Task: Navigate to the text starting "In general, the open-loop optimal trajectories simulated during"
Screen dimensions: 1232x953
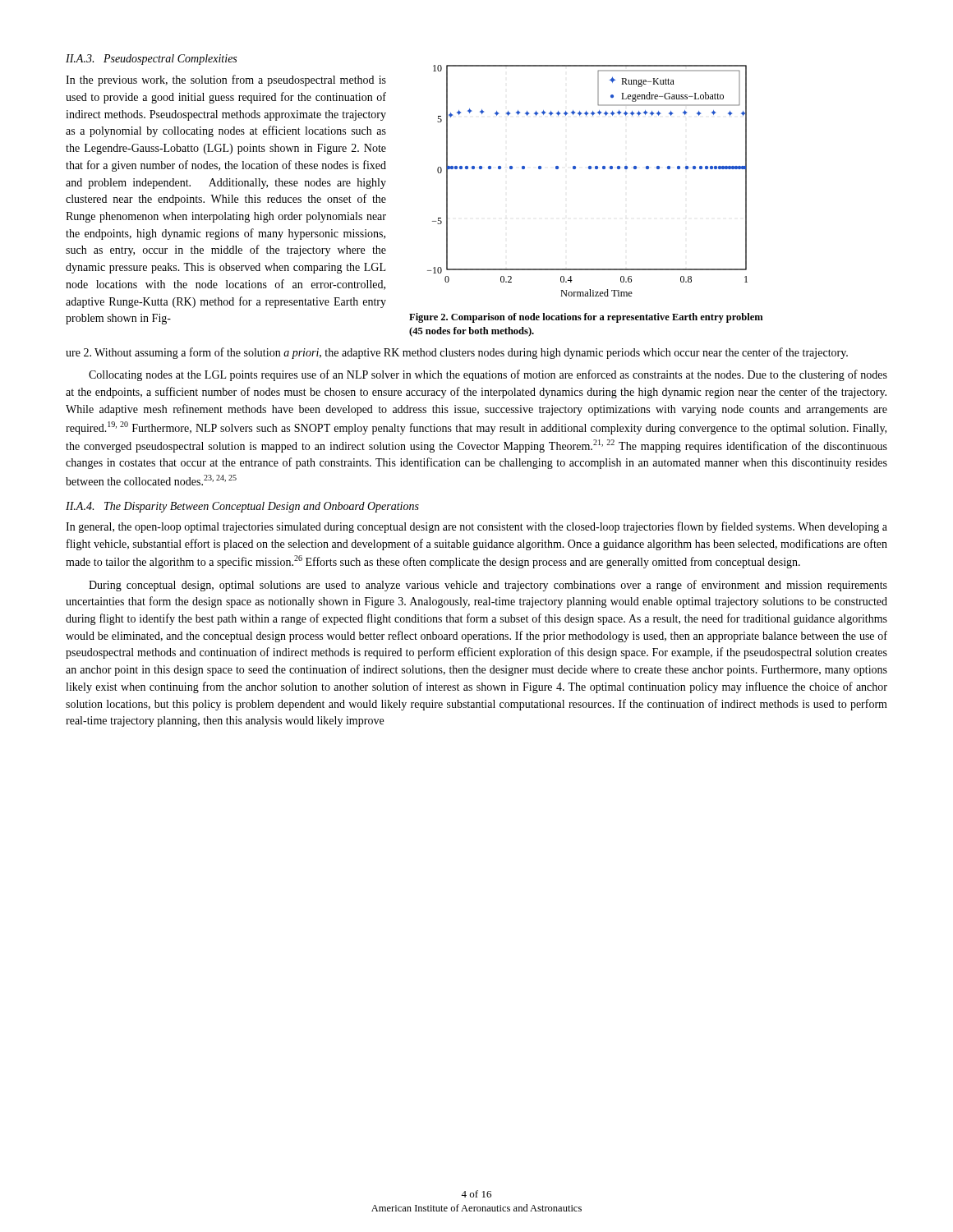Action: pyautogui.click(x=476, y=625)
